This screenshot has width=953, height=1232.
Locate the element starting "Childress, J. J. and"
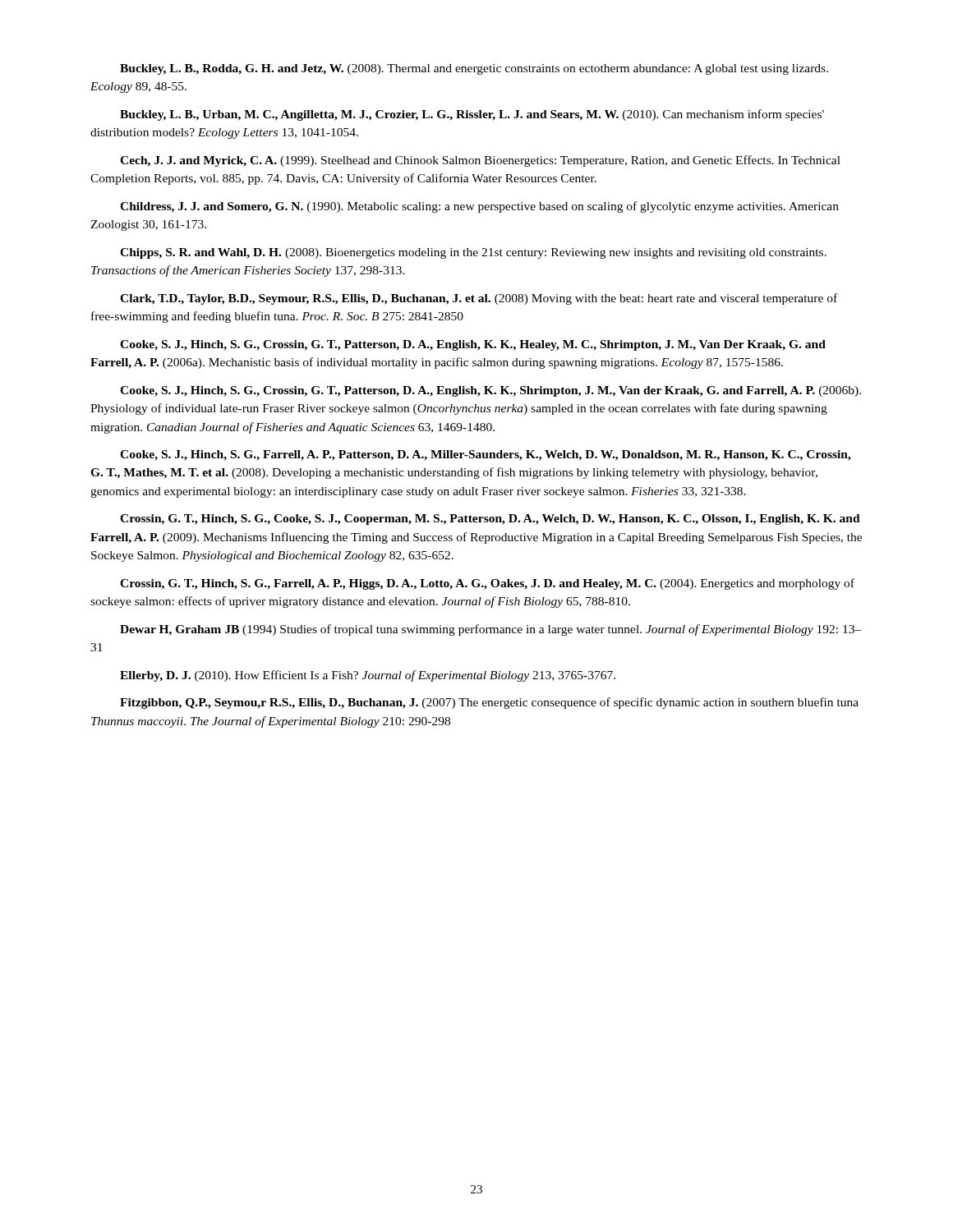pyautogui.click(x=465, y=215)
